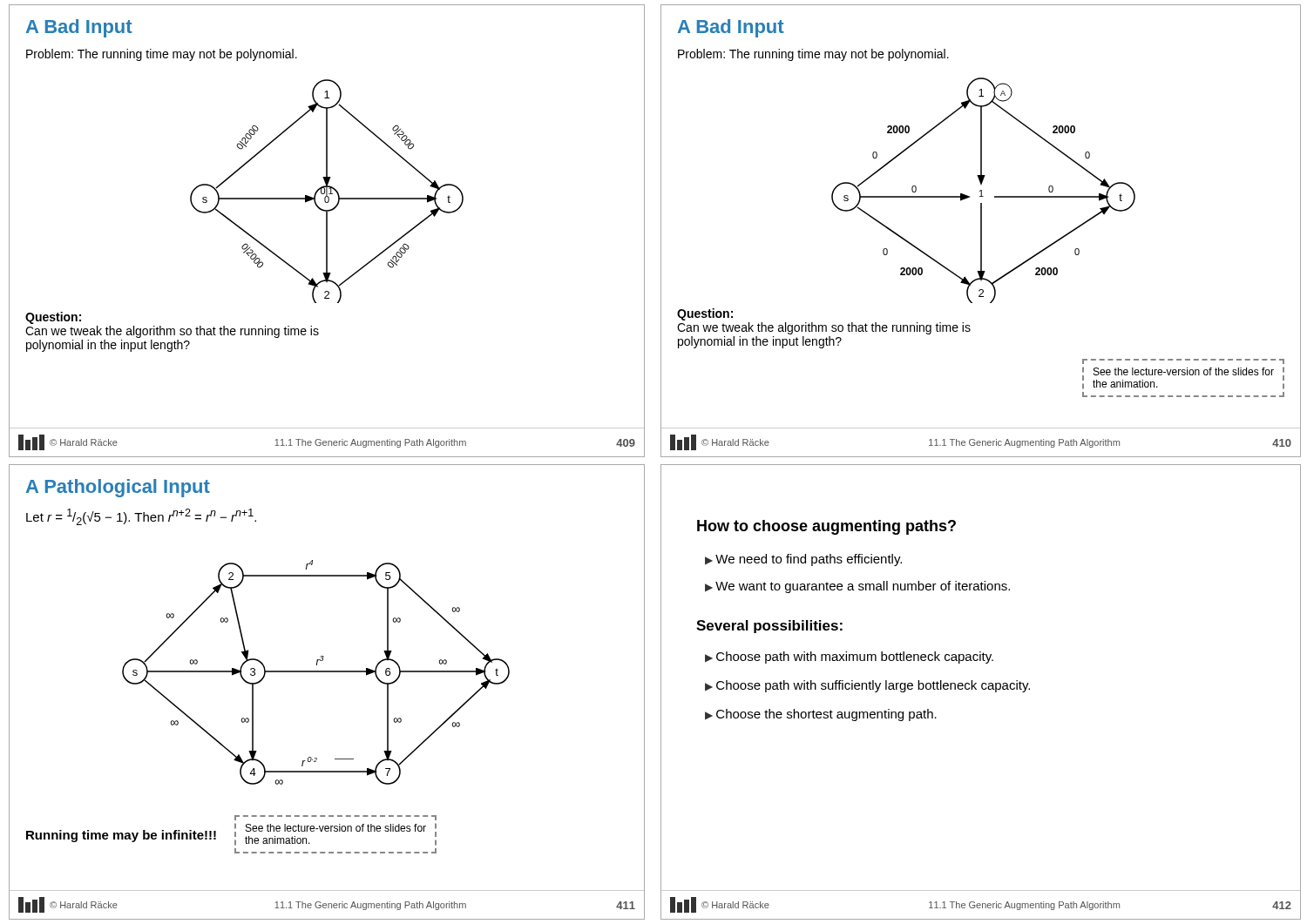This screenshot has height=924, width=1307.
Task: Select the title that reads "A Pathological Input"
Action: 118,486
